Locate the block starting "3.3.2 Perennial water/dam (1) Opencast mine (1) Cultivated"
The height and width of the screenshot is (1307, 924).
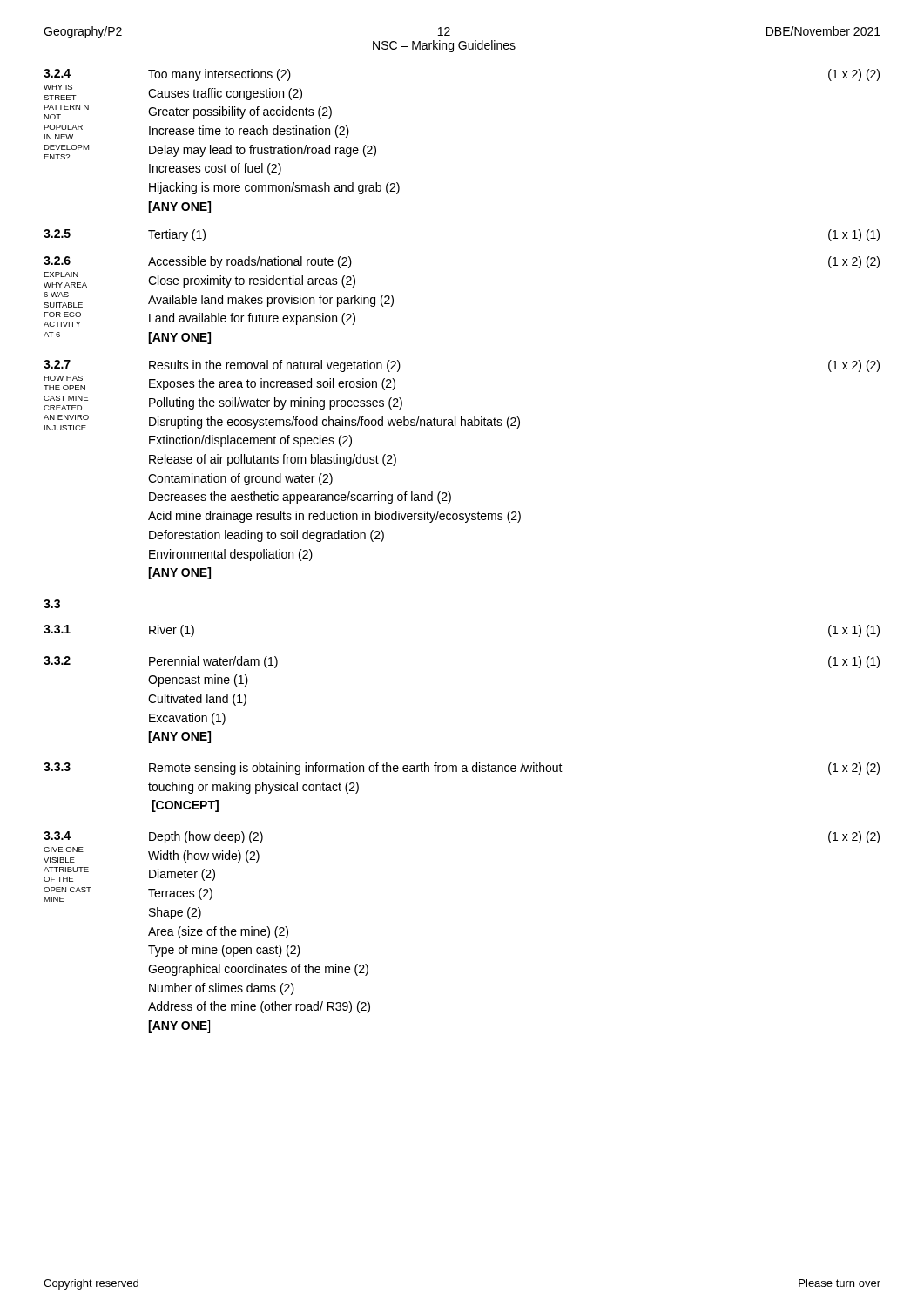56,663
